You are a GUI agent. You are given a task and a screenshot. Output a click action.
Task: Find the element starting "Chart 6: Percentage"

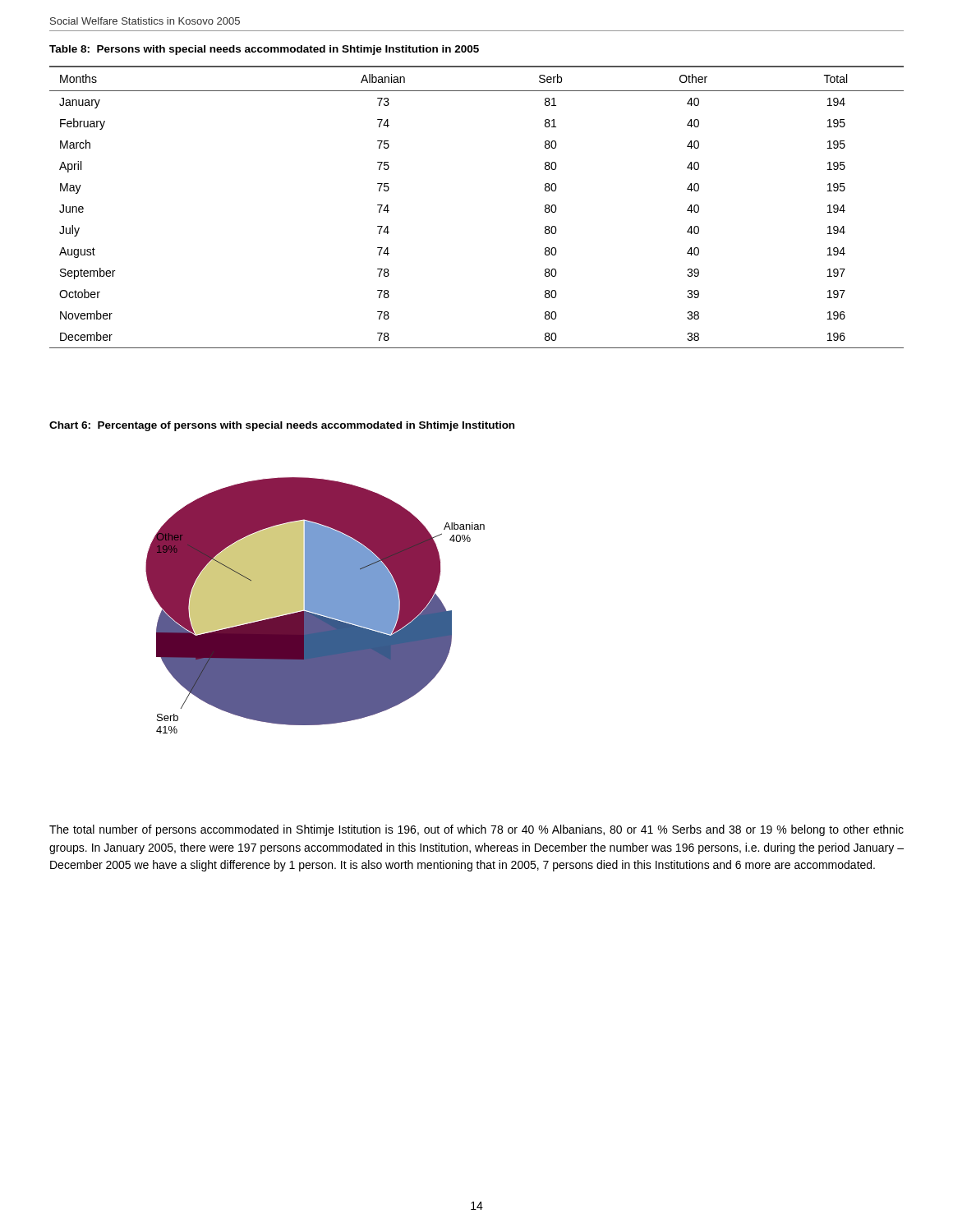click(x=282, y=425)
